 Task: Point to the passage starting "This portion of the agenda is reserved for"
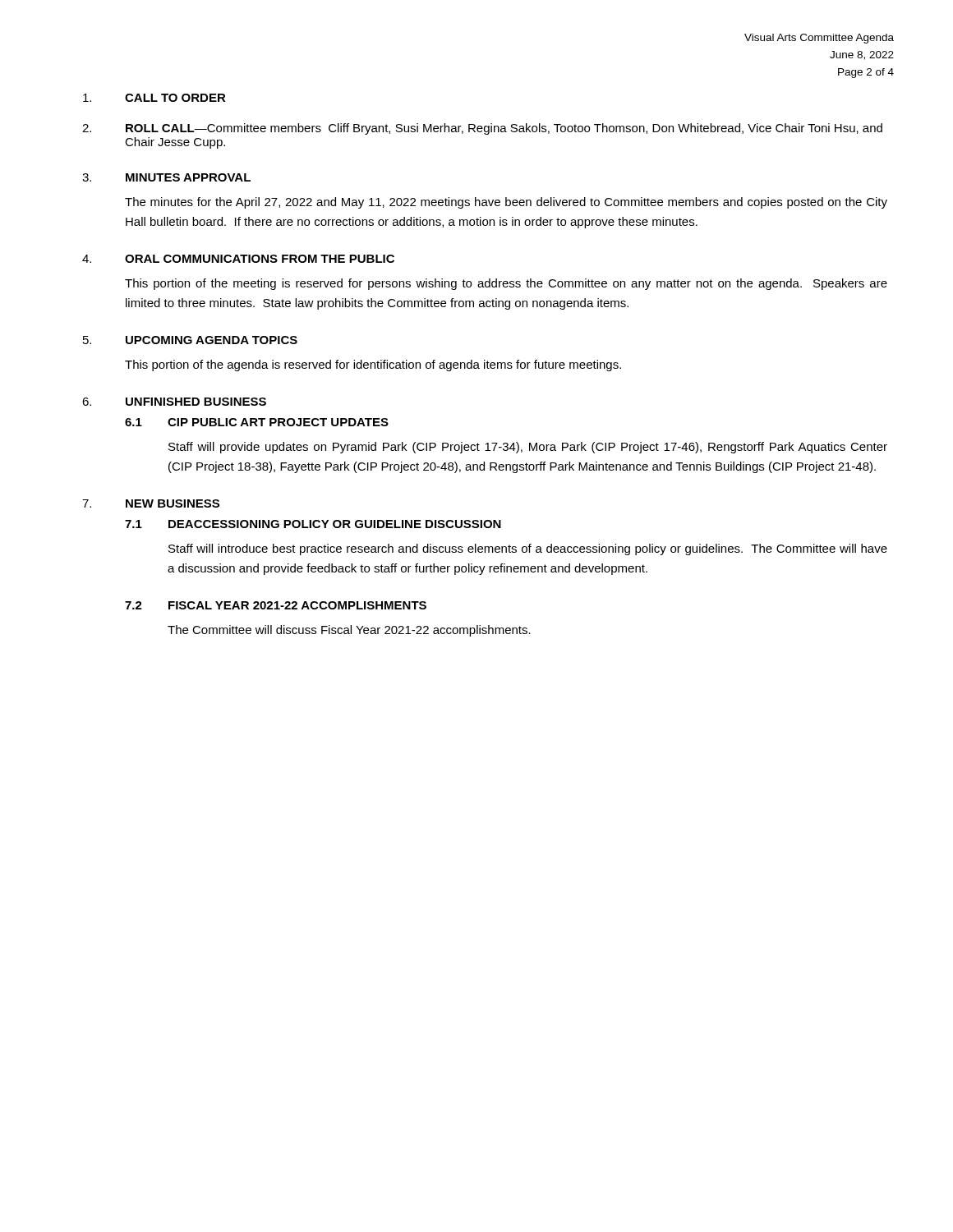pos(374,364)
